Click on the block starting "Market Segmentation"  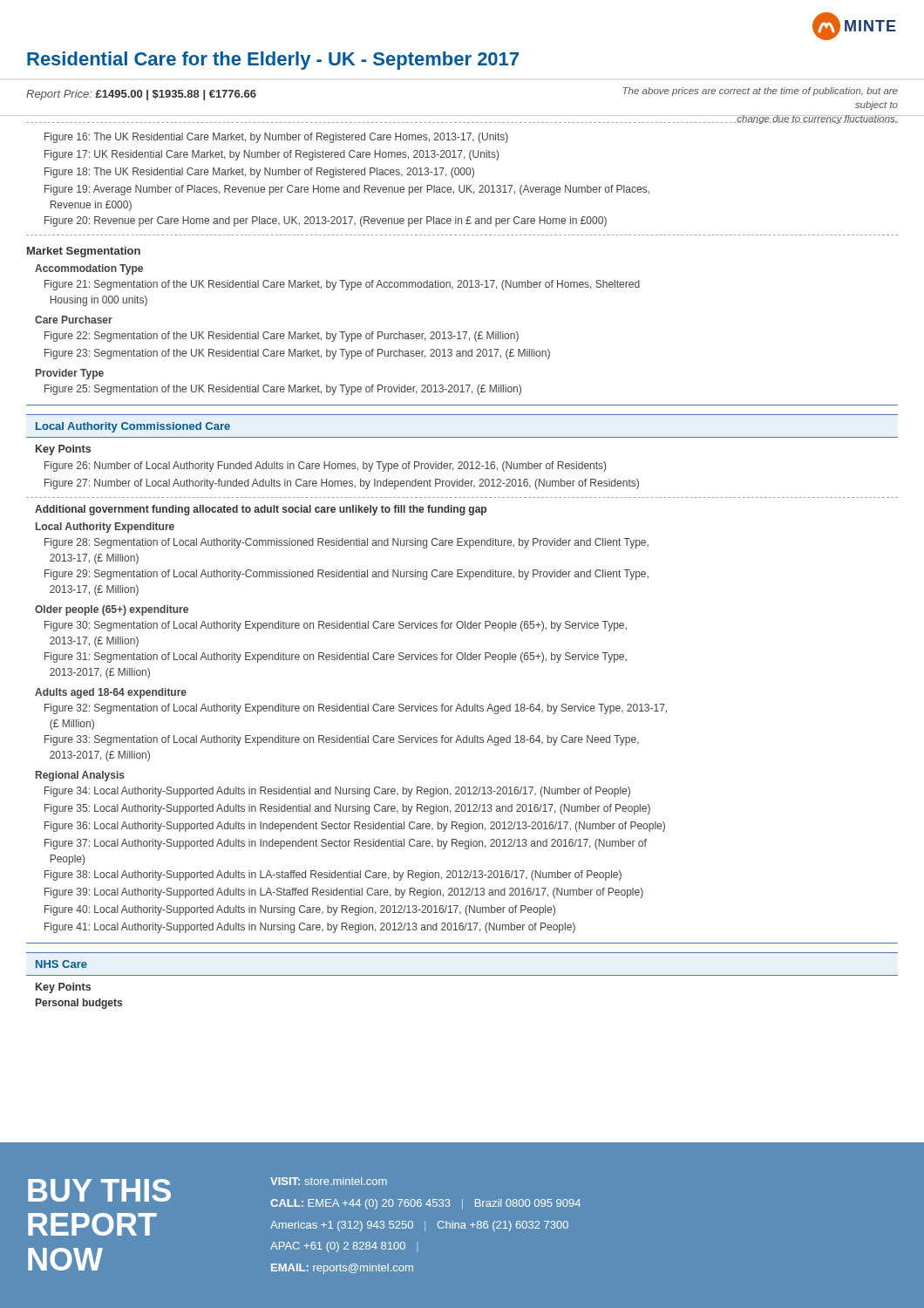(x=83, y=251)
